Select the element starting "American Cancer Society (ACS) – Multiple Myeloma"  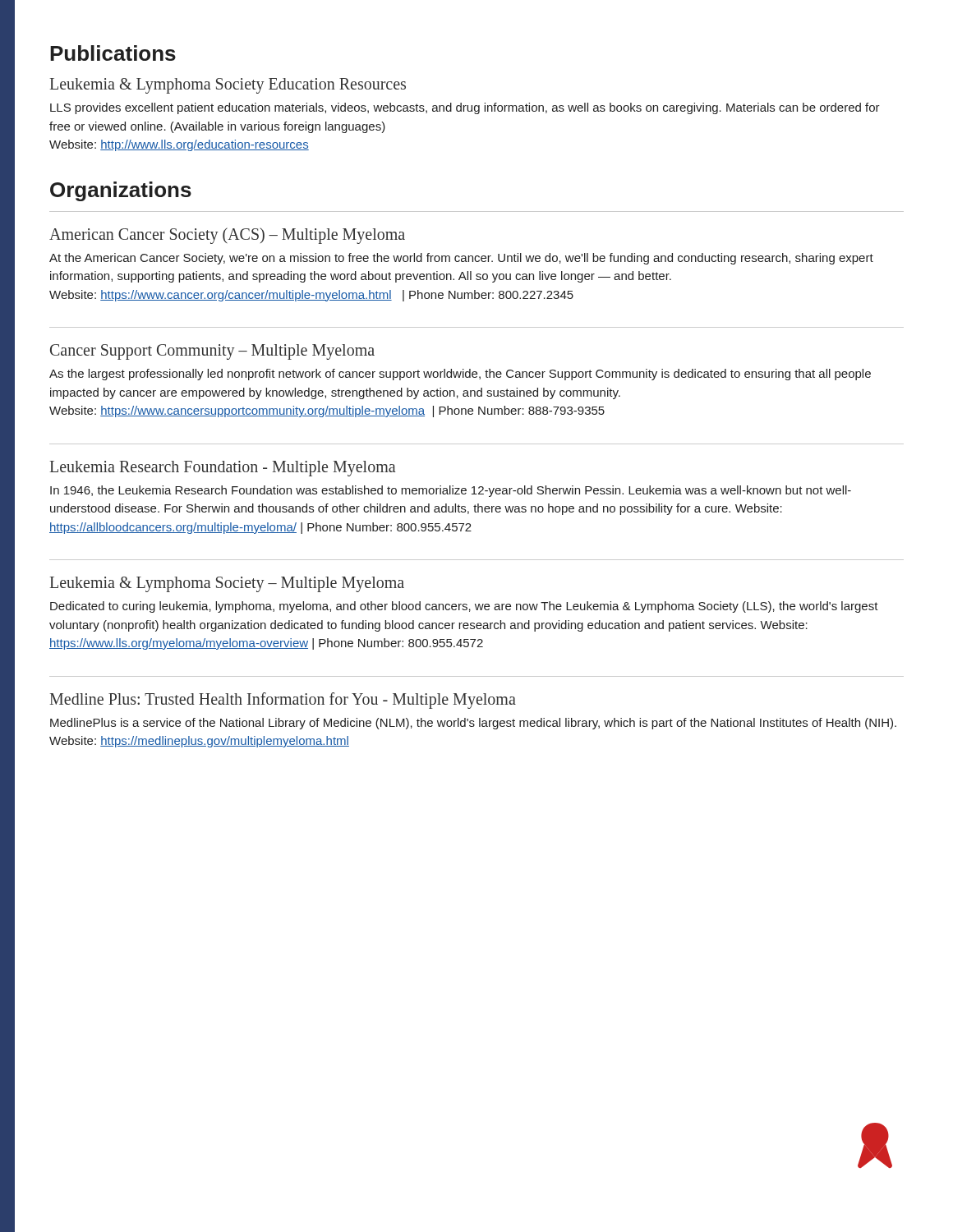[227, 236]
